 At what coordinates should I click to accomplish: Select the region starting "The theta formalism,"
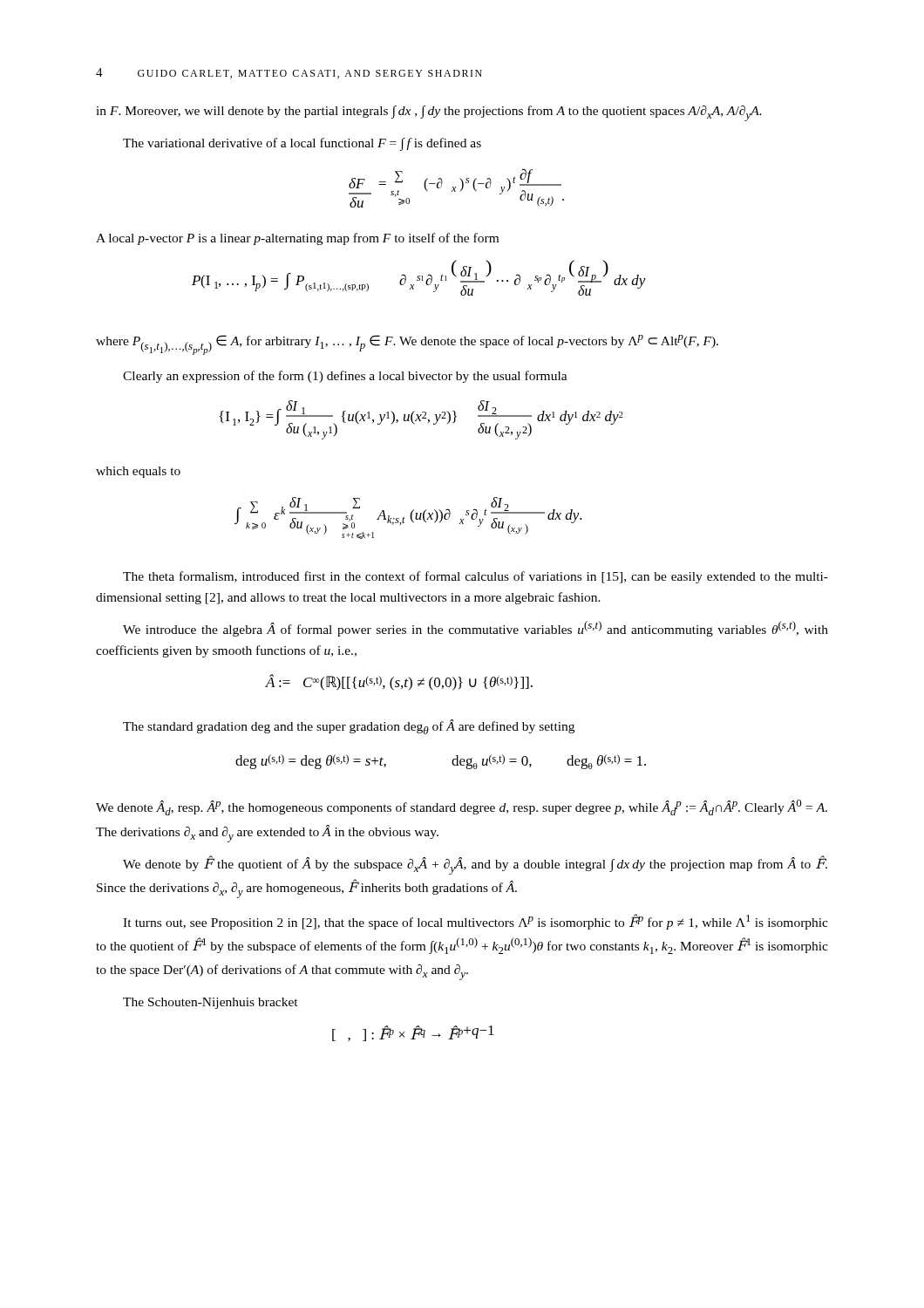pos(462,586)
